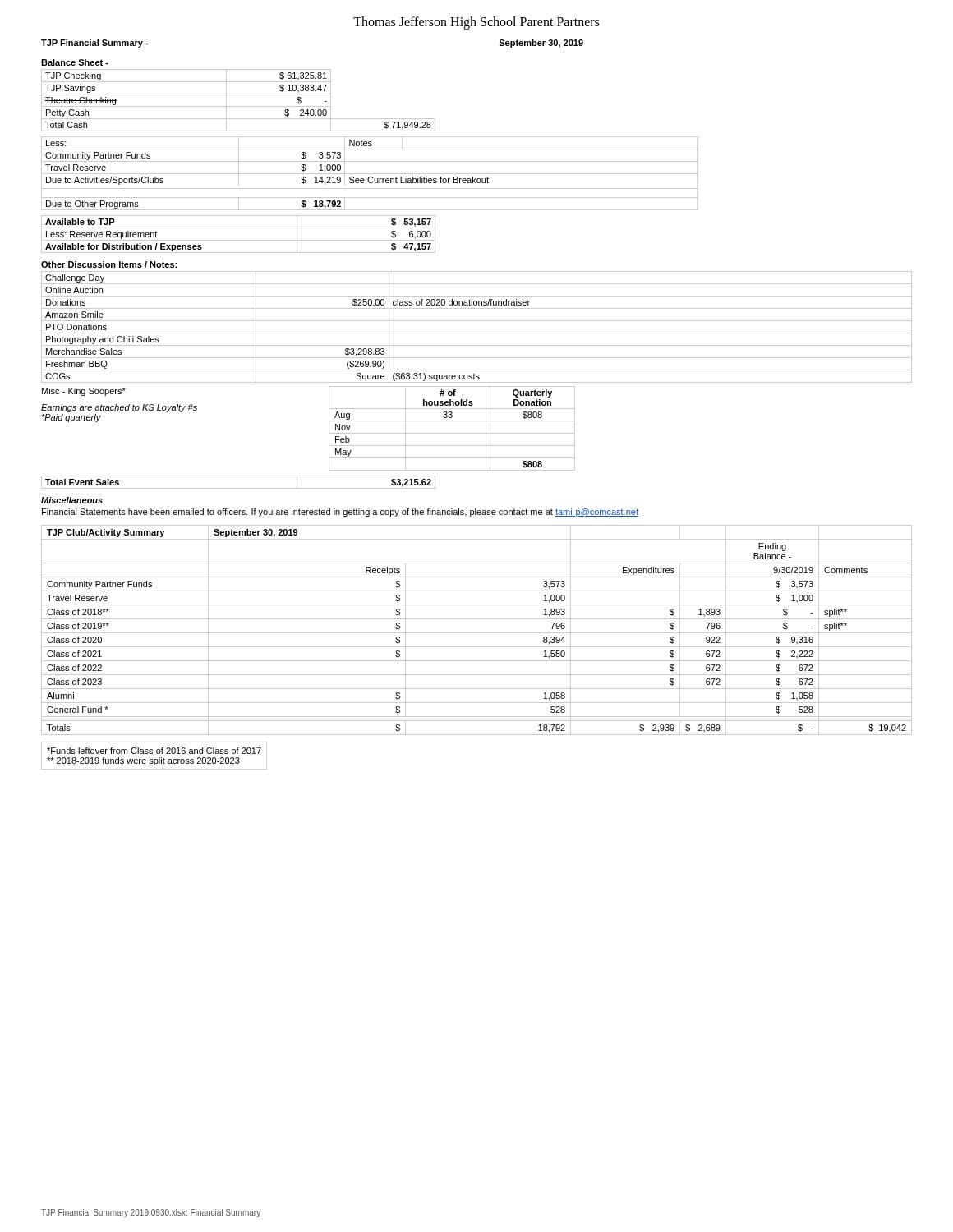The height and width of the screenshot is (1232, 953).
Task: Select the footnote with the text "Funds leftover from Class of 2016 and Class"
Action: click(154, 756)
